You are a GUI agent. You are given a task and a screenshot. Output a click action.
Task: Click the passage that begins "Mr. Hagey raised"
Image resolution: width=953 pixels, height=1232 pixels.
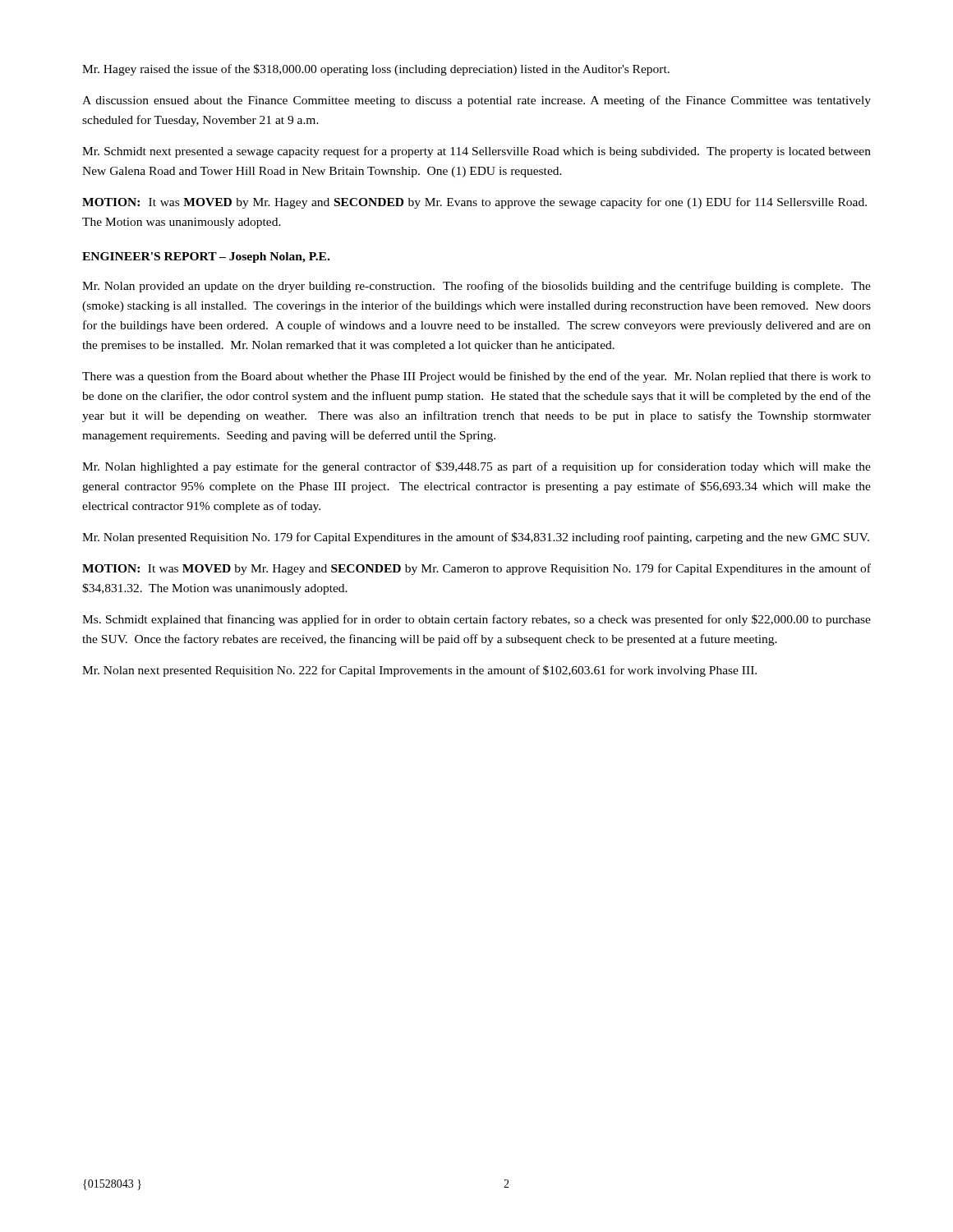pos(376,69)
